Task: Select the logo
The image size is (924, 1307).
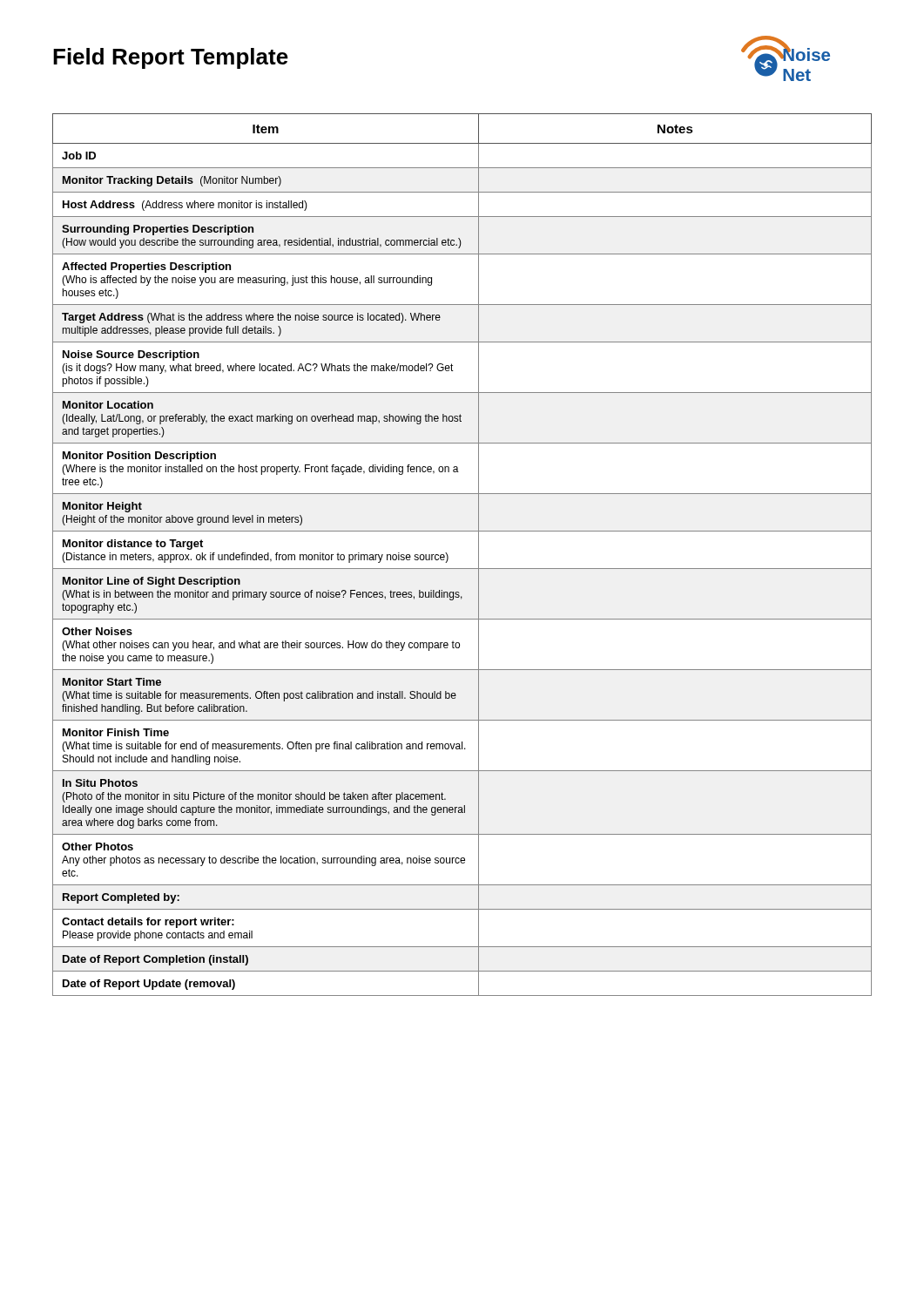Action: click(802, 65)
